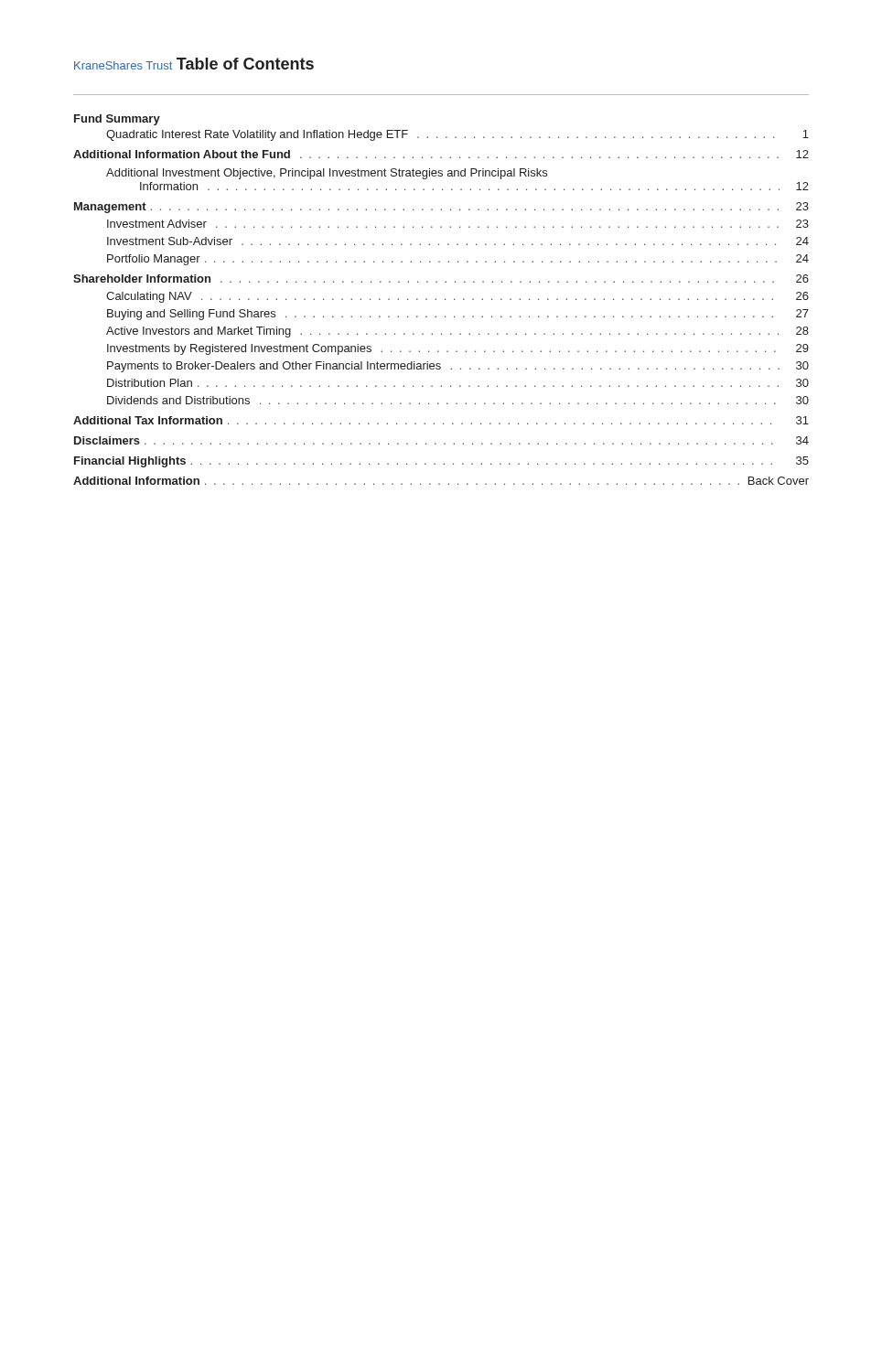Find the passage starting "Payments to Broker-Dealers and Other Financial"
882x1372 pixels.
click(x=457, y=365)
